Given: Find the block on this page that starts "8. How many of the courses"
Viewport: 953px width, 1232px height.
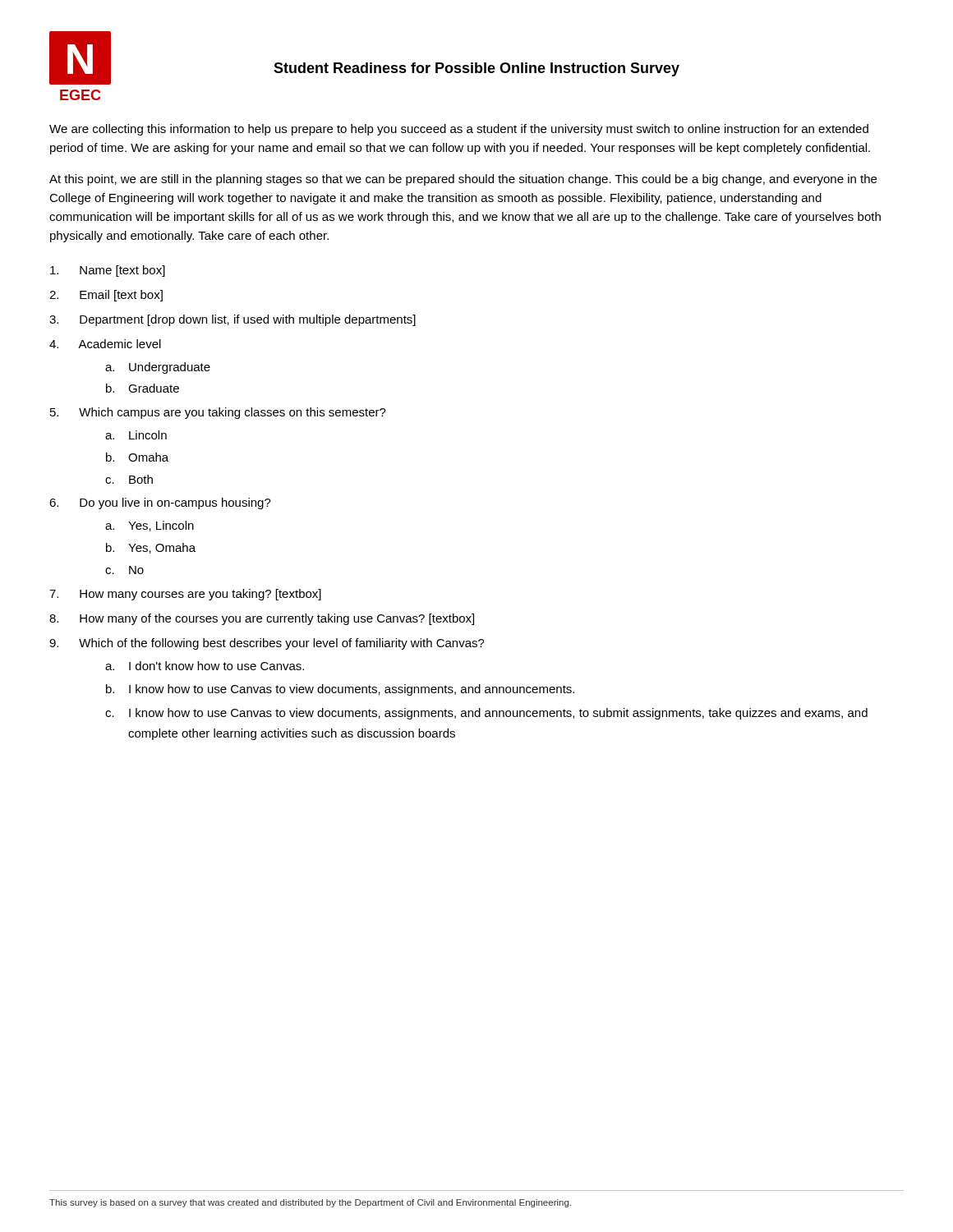Looking at the screenshot, I should pos(262,618).
